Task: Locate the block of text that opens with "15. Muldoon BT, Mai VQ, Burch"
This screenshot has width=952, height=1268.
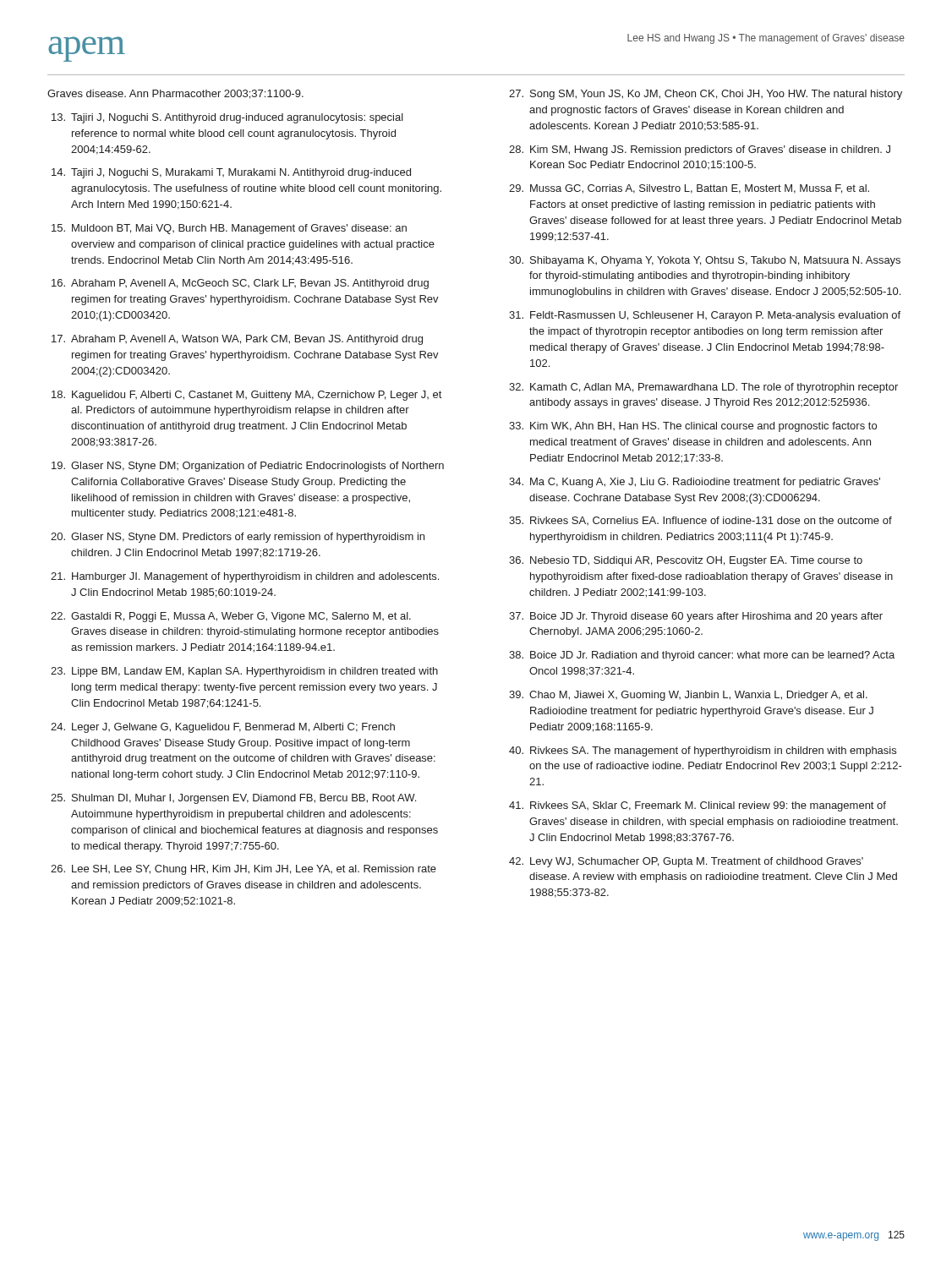Action: [247, 244]
